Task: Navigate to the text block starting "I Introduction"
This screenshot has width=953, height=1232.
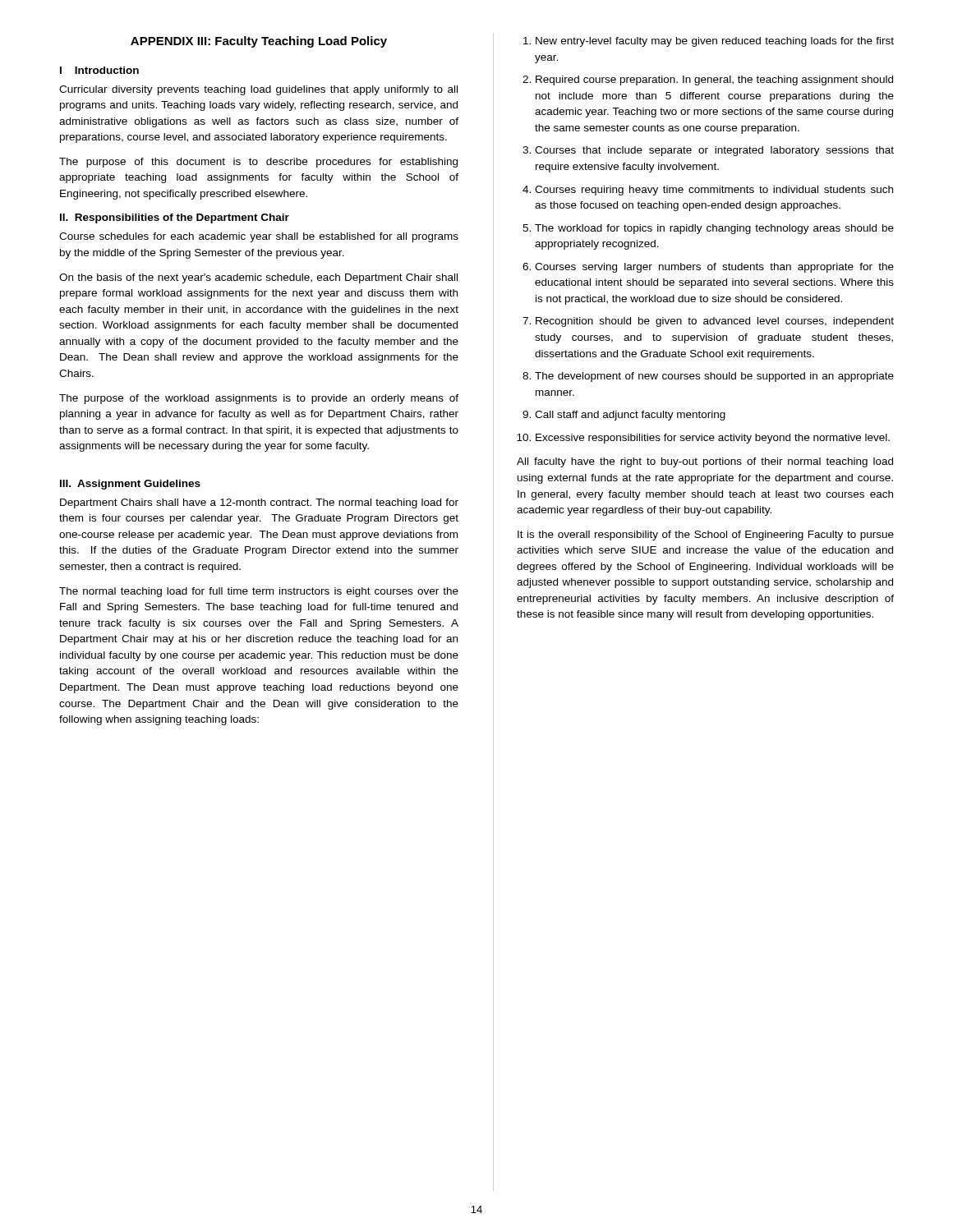Action: [x=99, y=70]
